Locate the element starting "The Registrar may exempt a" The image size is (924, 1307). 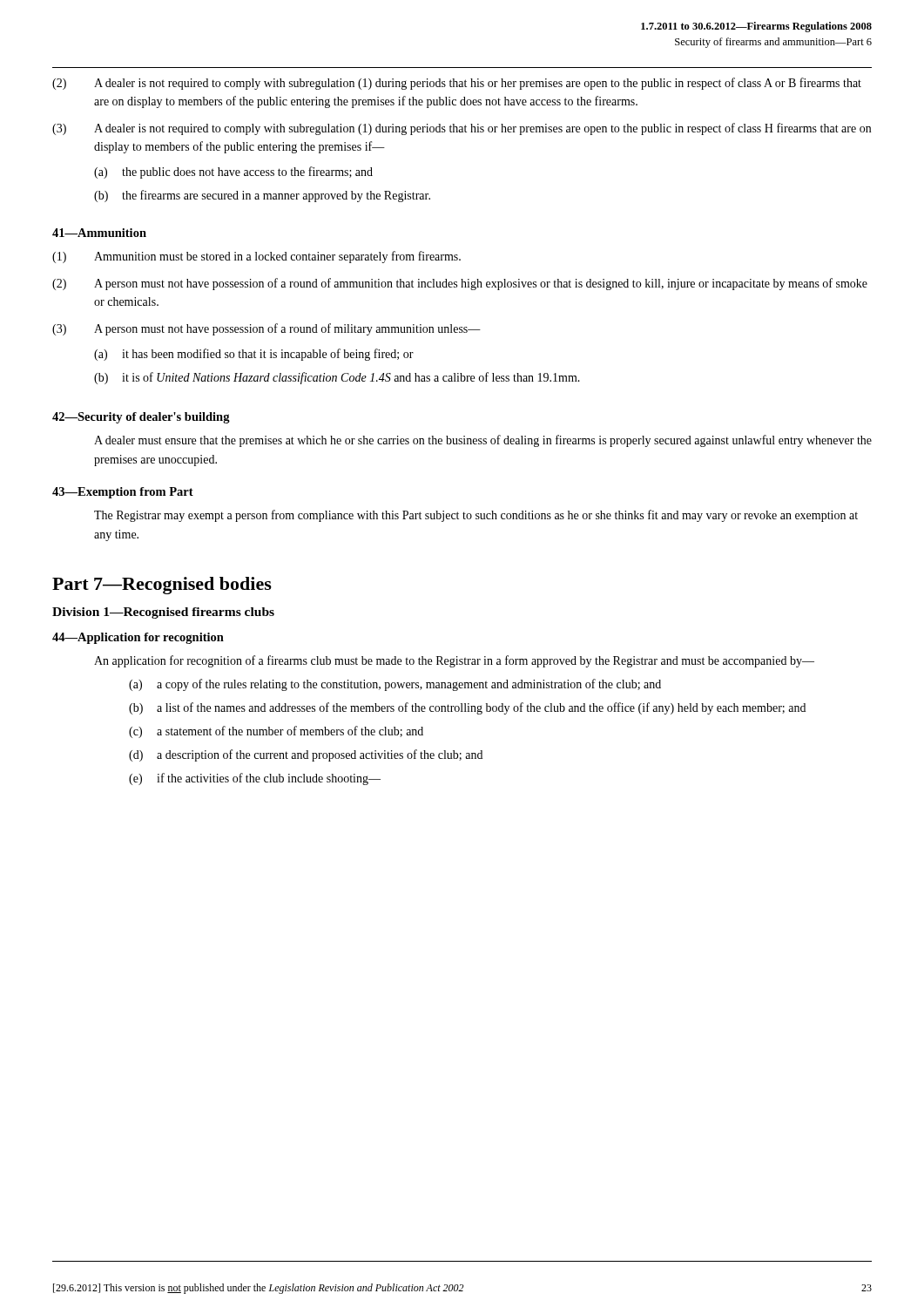pos(476,525)
